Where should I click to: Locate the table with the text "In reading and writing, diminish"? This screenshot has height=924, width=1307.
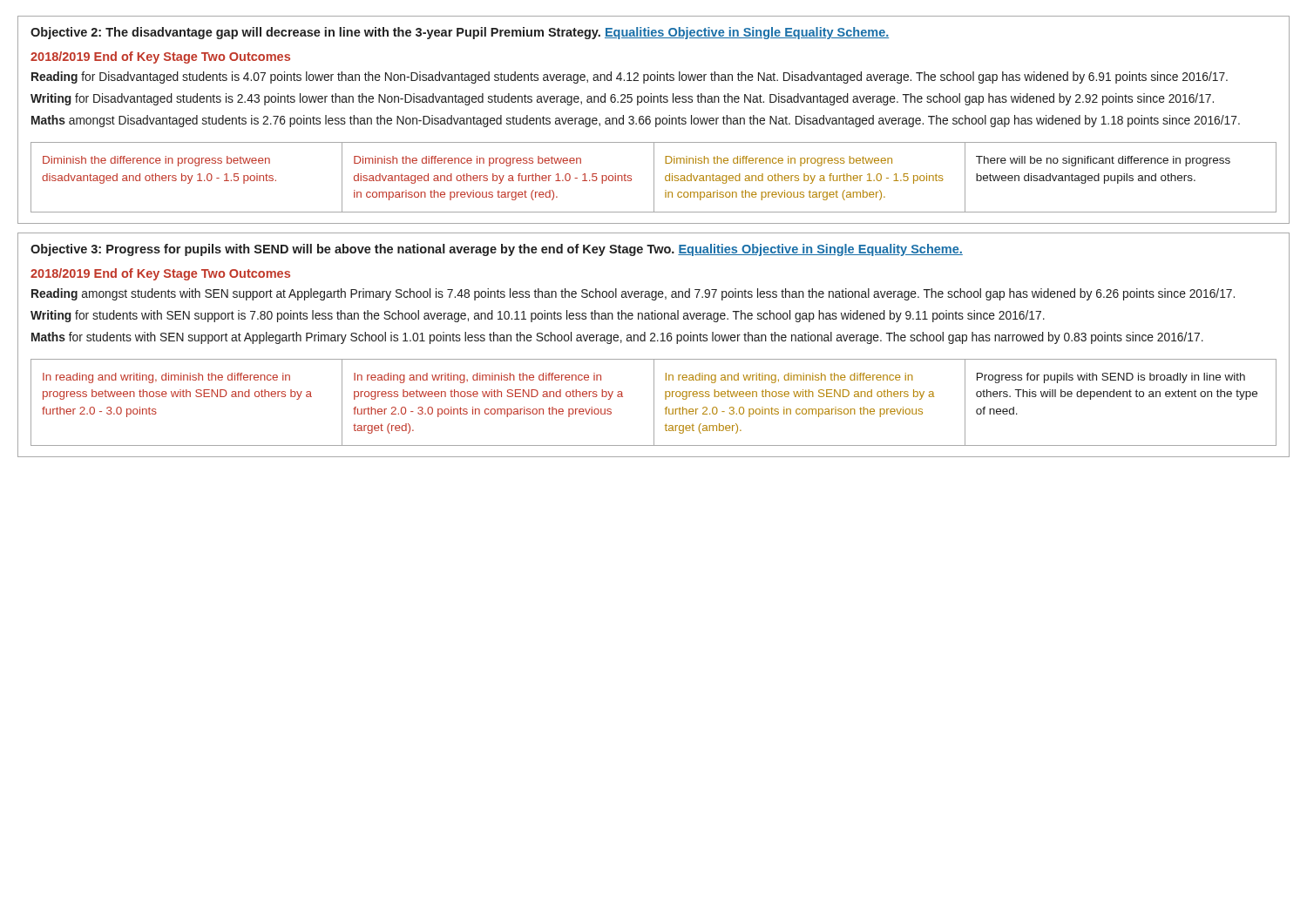[x=654, y=402]
